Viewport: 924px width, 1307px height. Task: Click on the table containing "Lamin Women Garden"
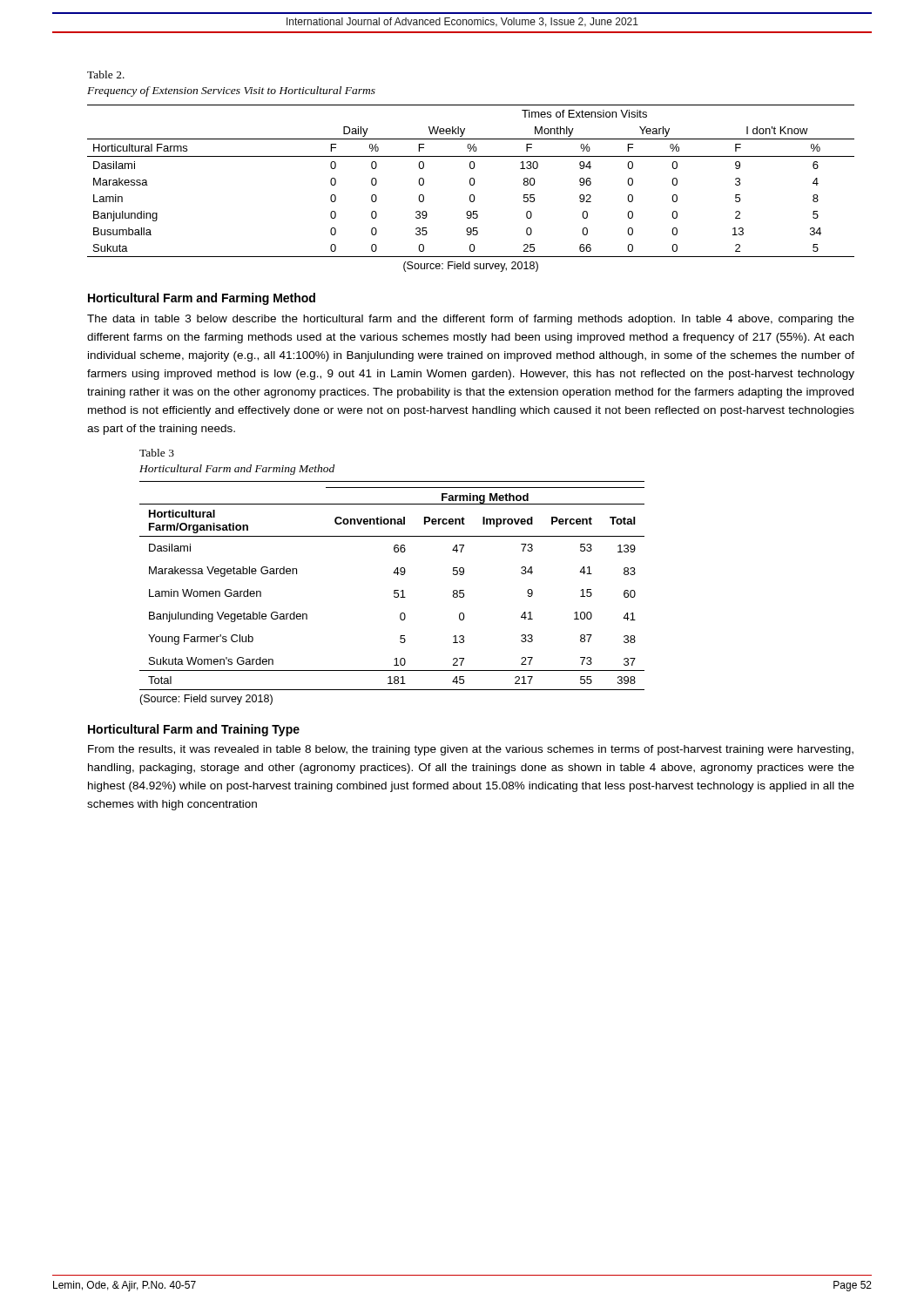pyautogui.click(x=497, y=586)
